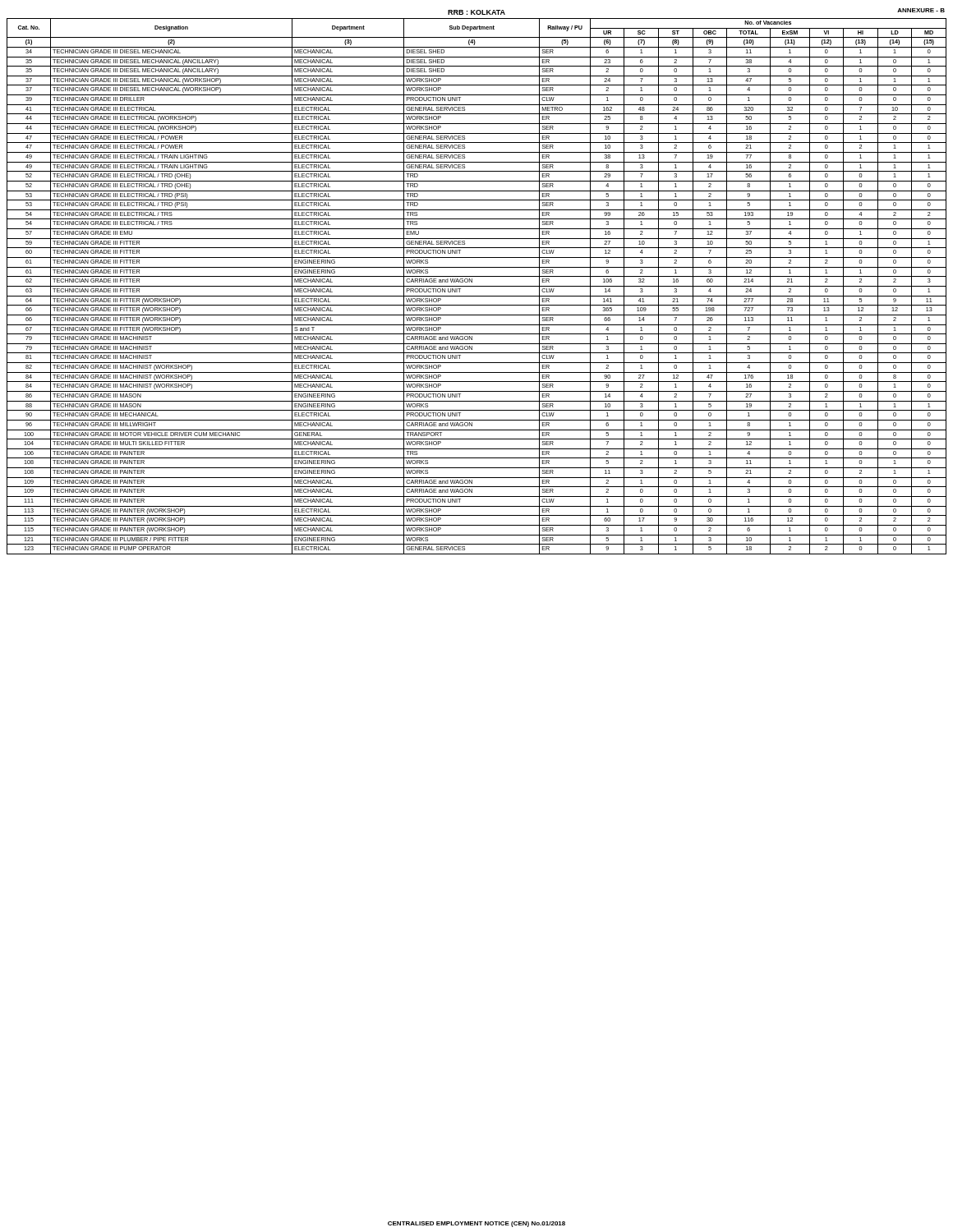
Task: Find "RRB : KOLKATA" on this page
Action: coord(476,12)
